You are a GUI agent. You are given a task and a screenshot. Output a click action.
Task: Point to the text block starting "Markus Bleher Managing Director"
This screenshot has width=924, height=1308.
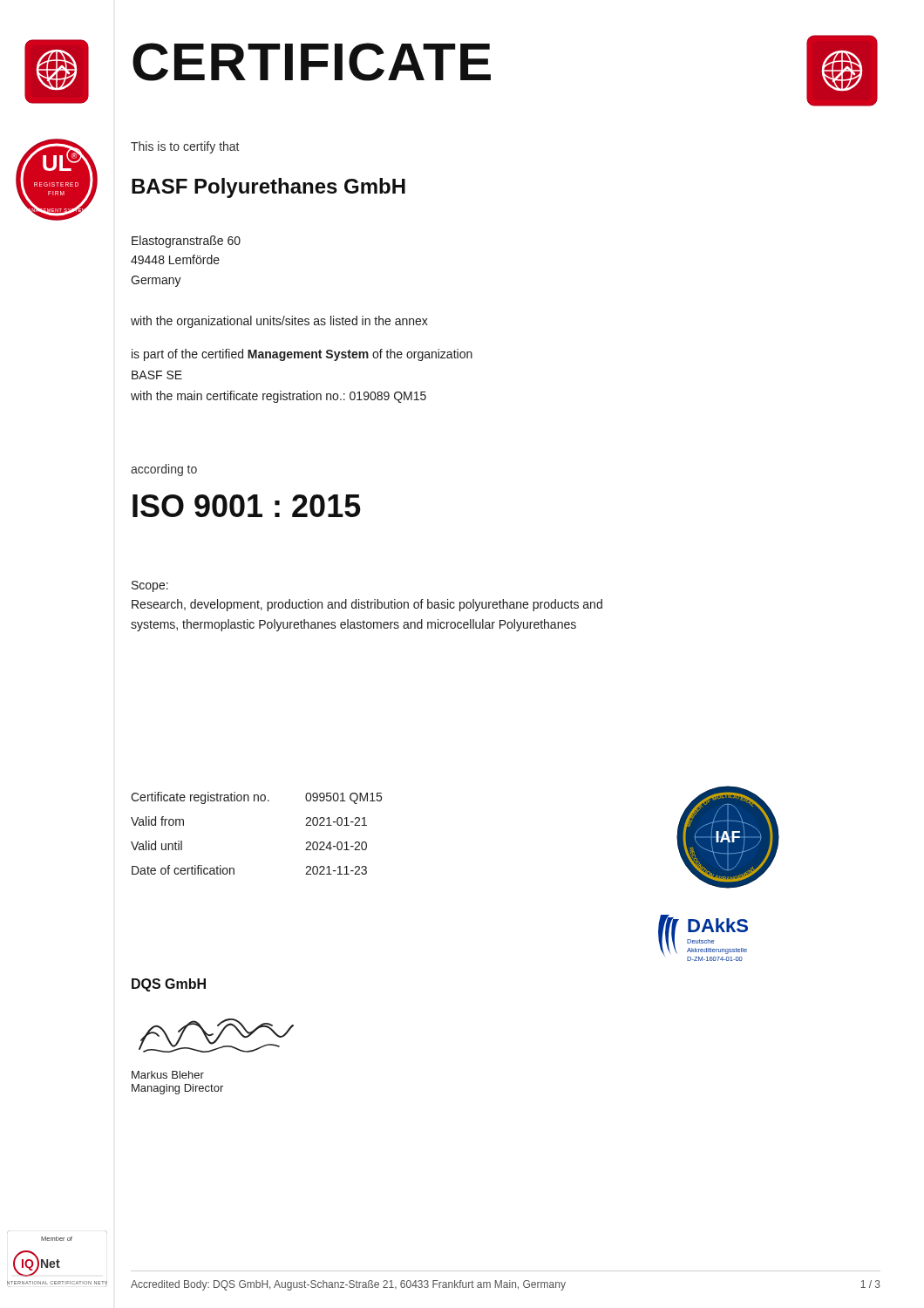(214, 1081)
